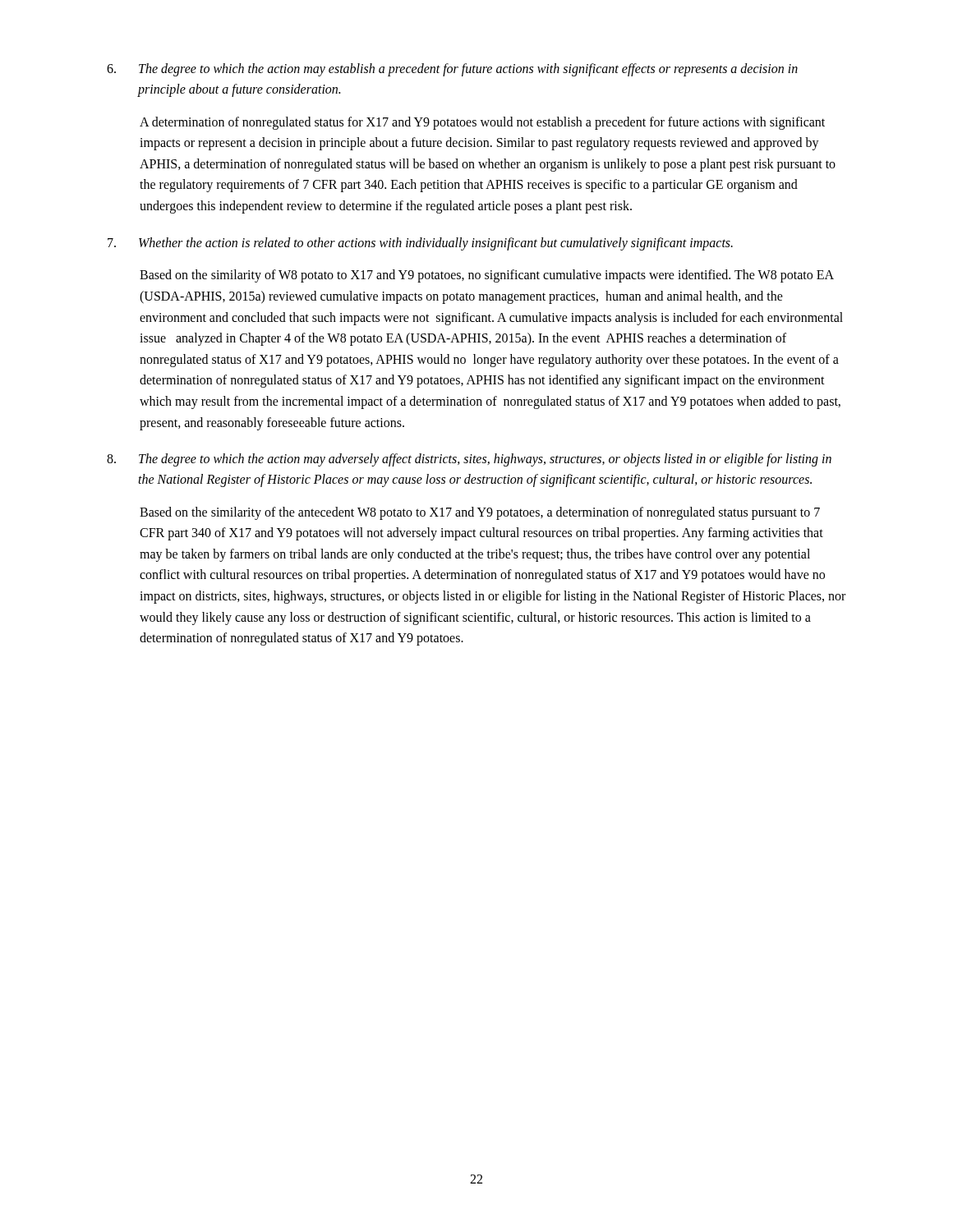
Task: Click the passage that begins "6. The degree to which the"
Action: (x=476, y=80)
